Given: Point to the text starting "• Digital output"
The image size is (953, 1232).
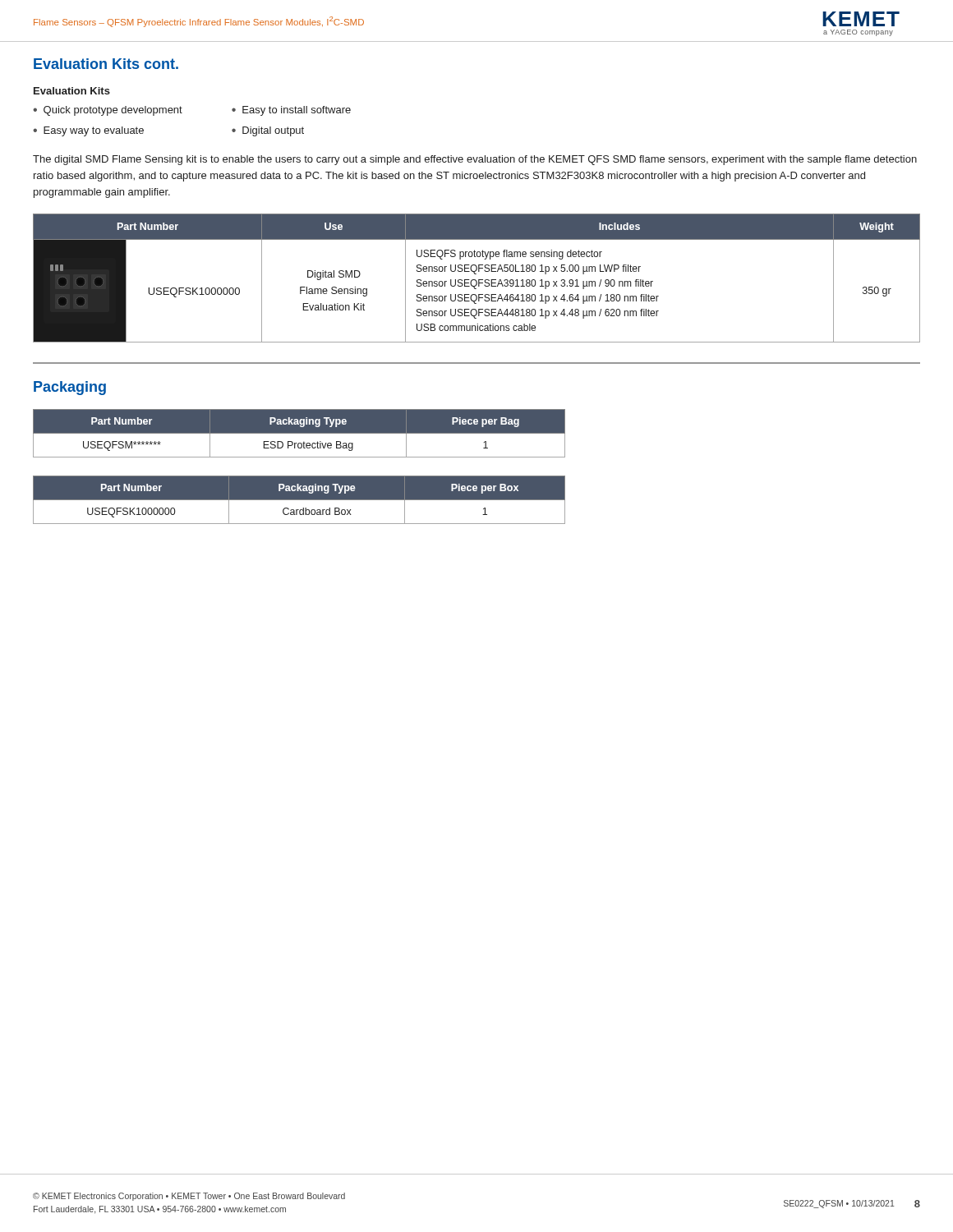Looking at the screenshot, I should (x=268, y=131).
